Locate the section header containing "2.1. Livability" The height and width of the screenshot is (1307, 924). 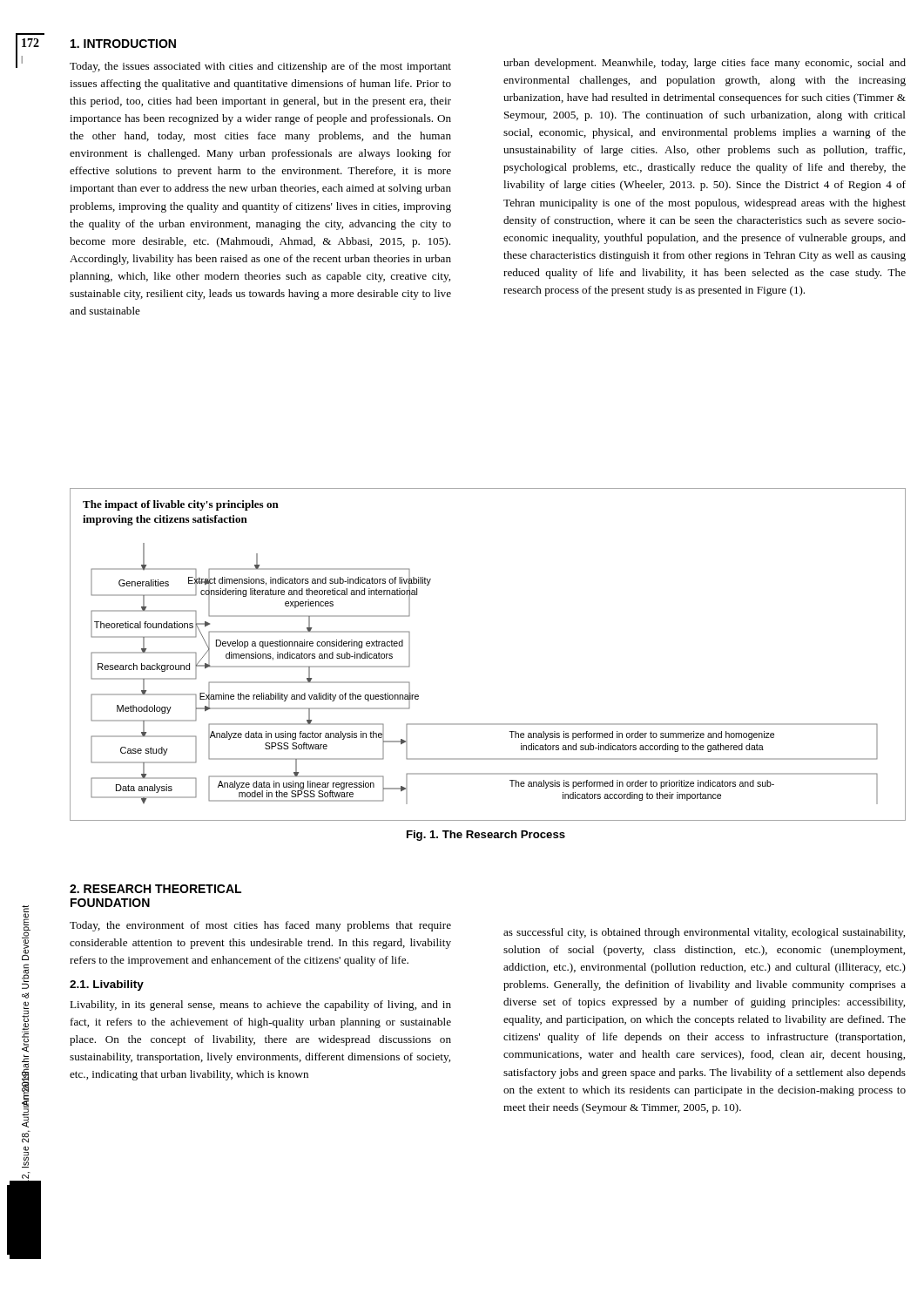107,984
